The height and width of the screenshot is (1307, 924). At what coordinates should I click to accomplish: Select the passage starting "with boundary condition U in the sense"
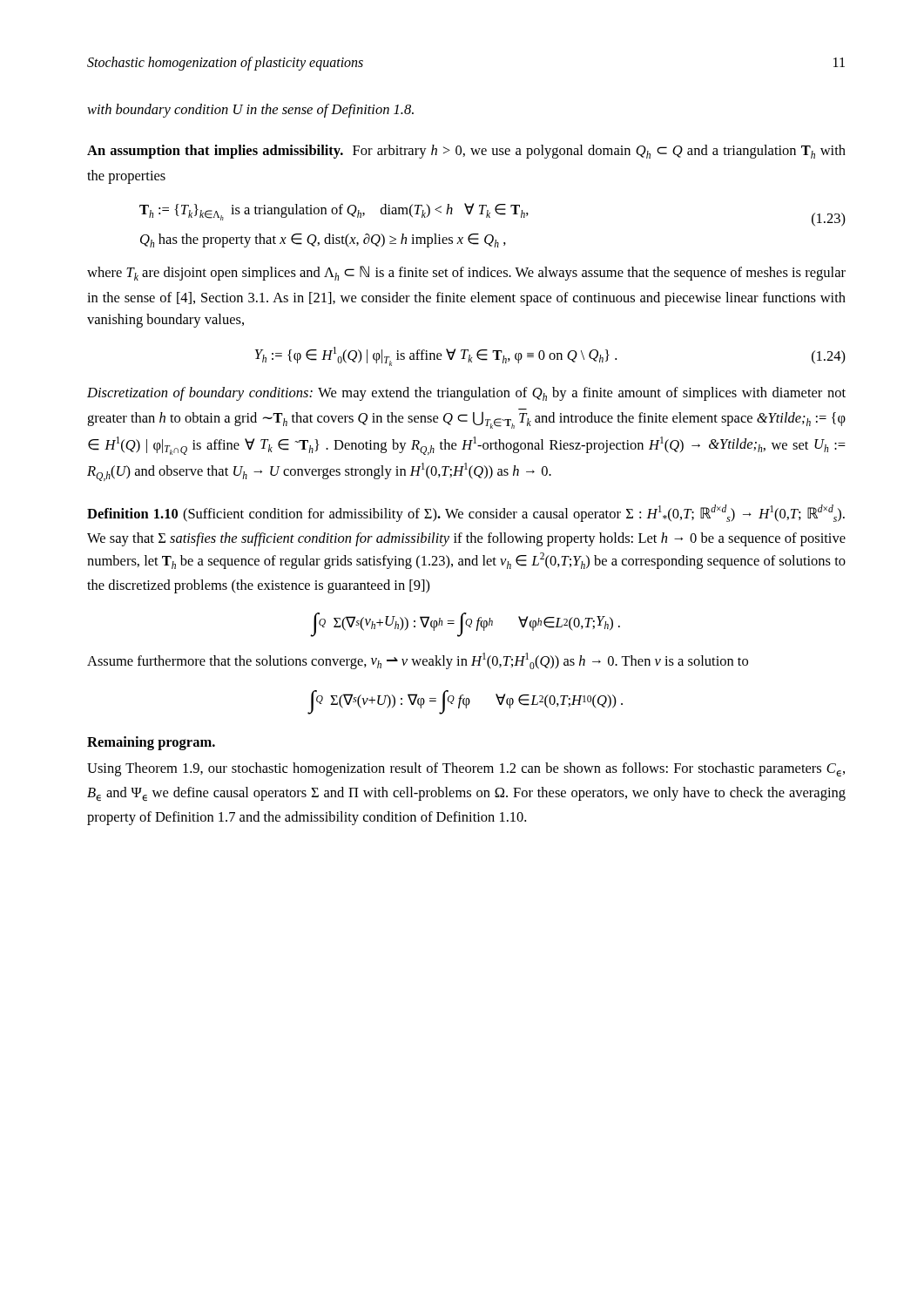click(x=251, y=109)
